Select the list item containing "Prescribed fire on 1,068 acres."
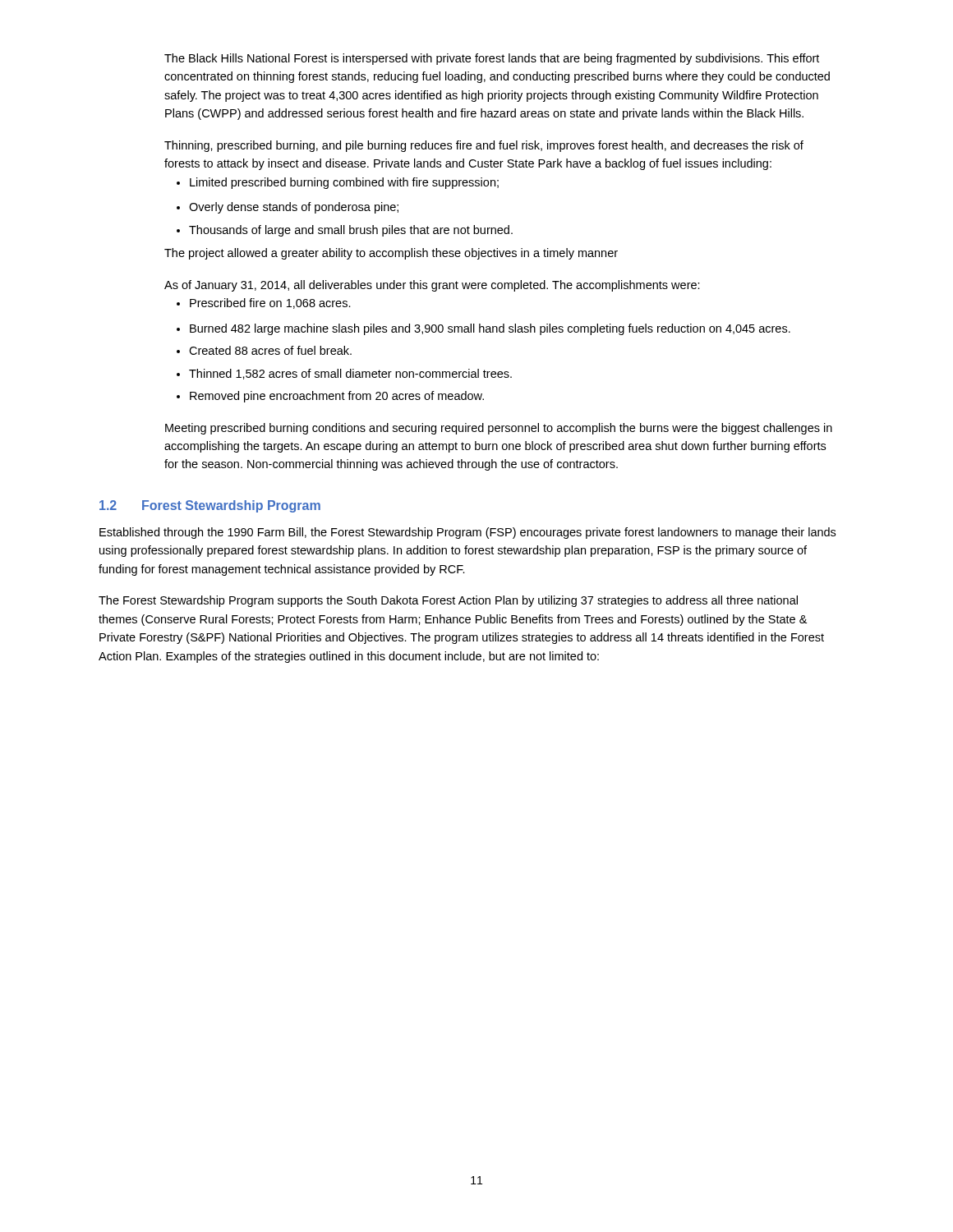The width and height of the screenshot is (953, 1232). click(264, 303)
